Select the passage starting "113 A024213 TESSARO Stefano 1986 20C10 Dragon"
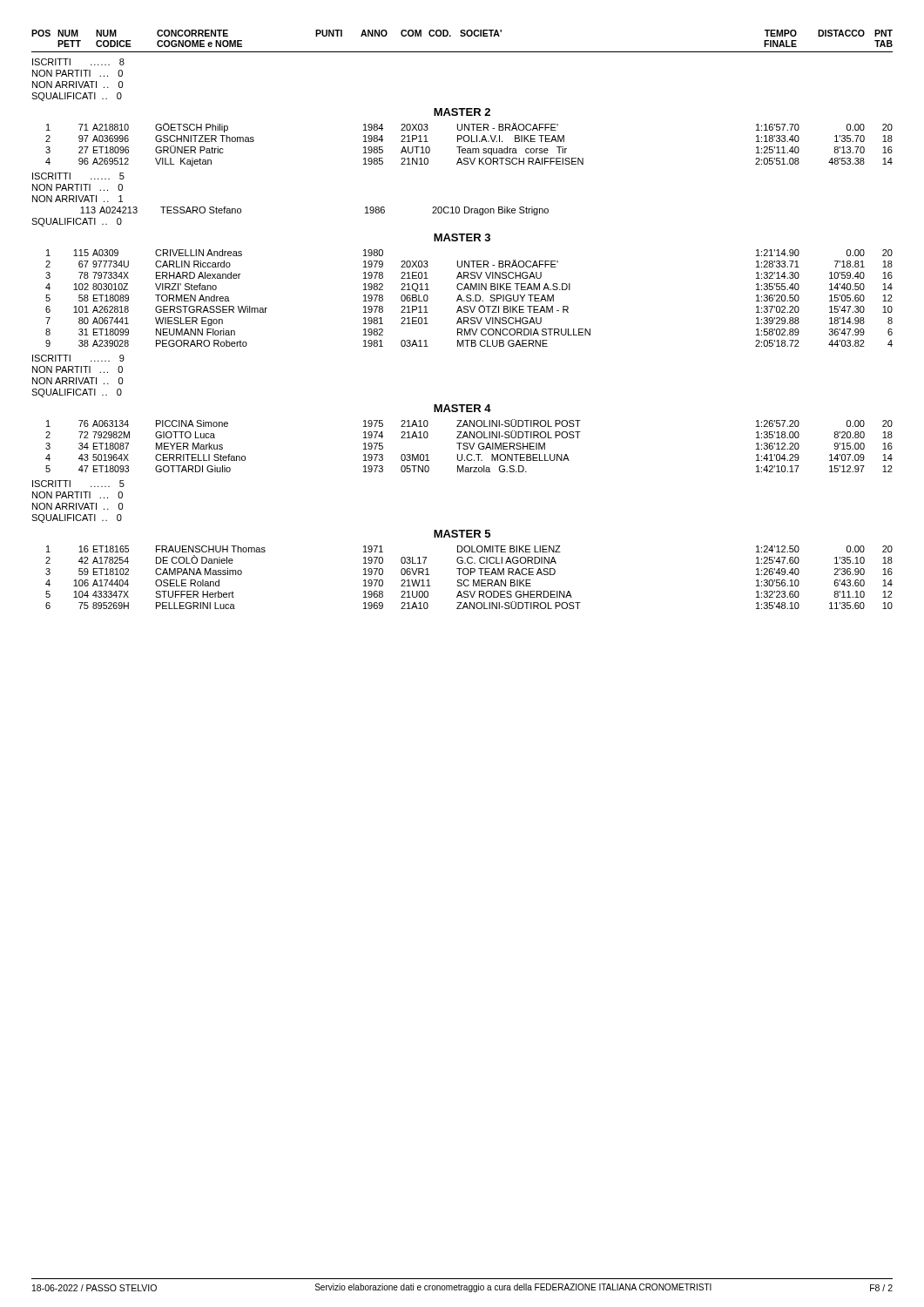The width and height of the screenshot is (924, 1307). (462, 210)
